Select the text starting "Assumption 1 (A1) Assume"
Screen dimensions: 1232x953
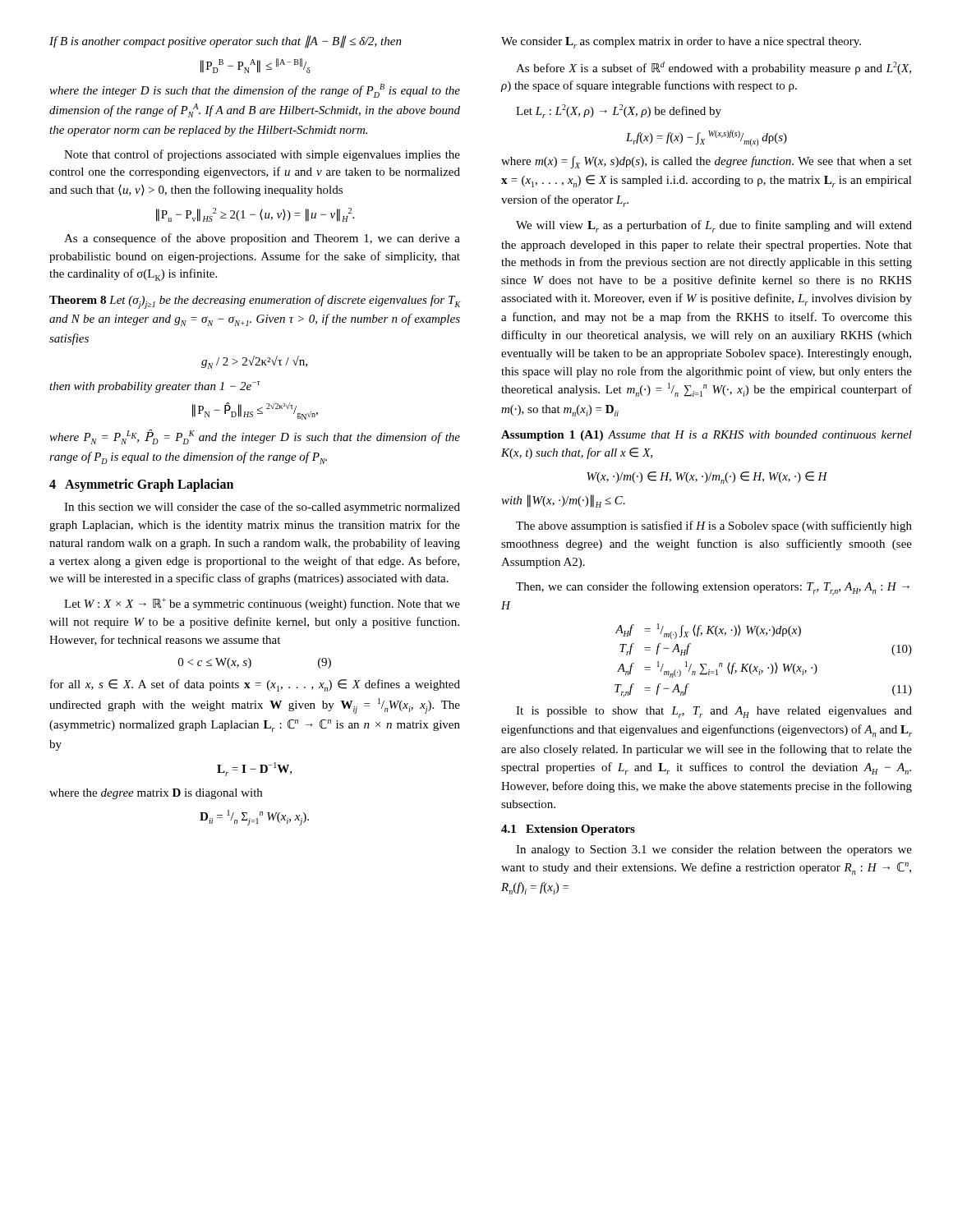(707, 469)
